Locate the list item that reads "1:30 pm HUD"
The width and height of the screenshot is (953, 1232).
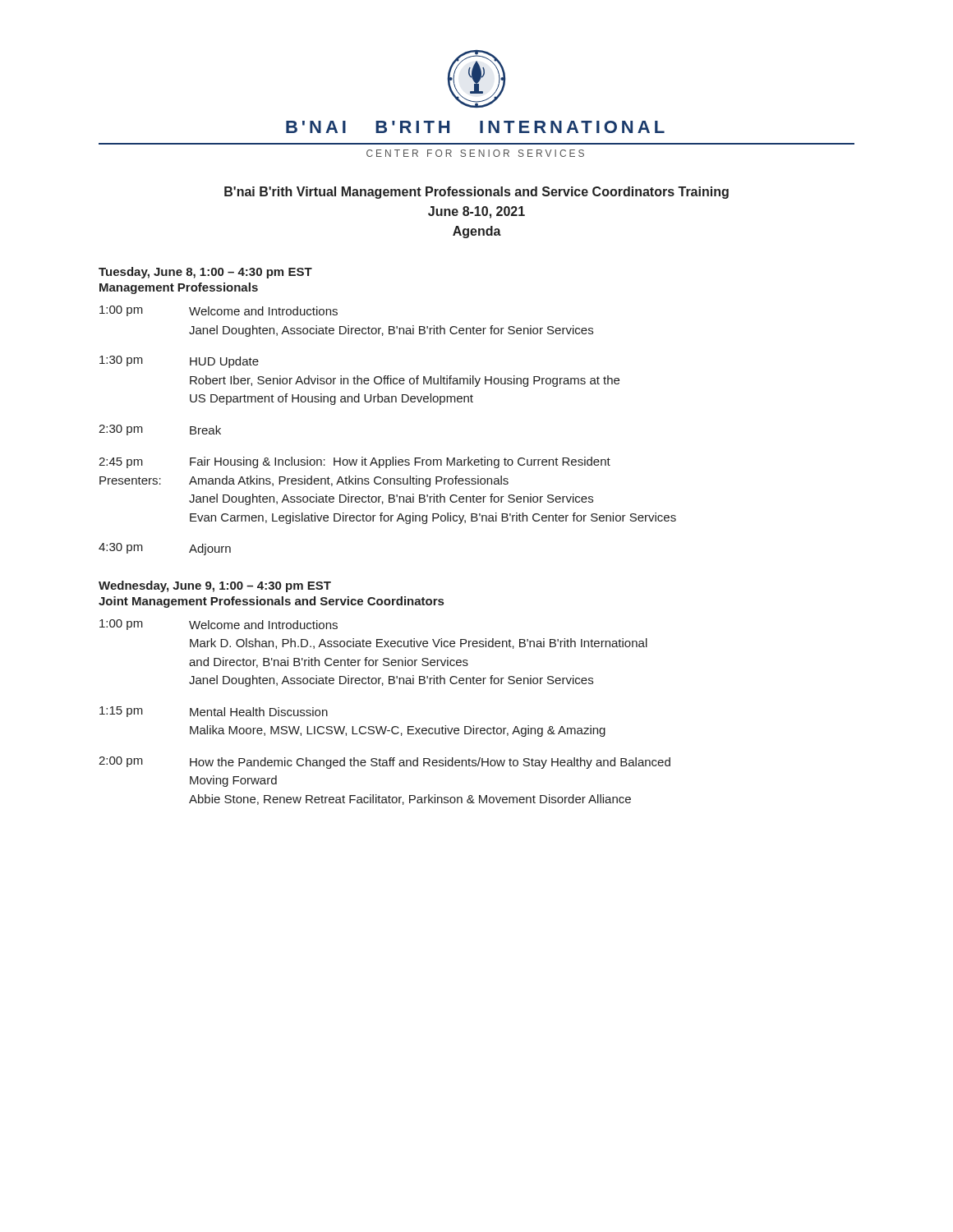(x=476, y=380)
